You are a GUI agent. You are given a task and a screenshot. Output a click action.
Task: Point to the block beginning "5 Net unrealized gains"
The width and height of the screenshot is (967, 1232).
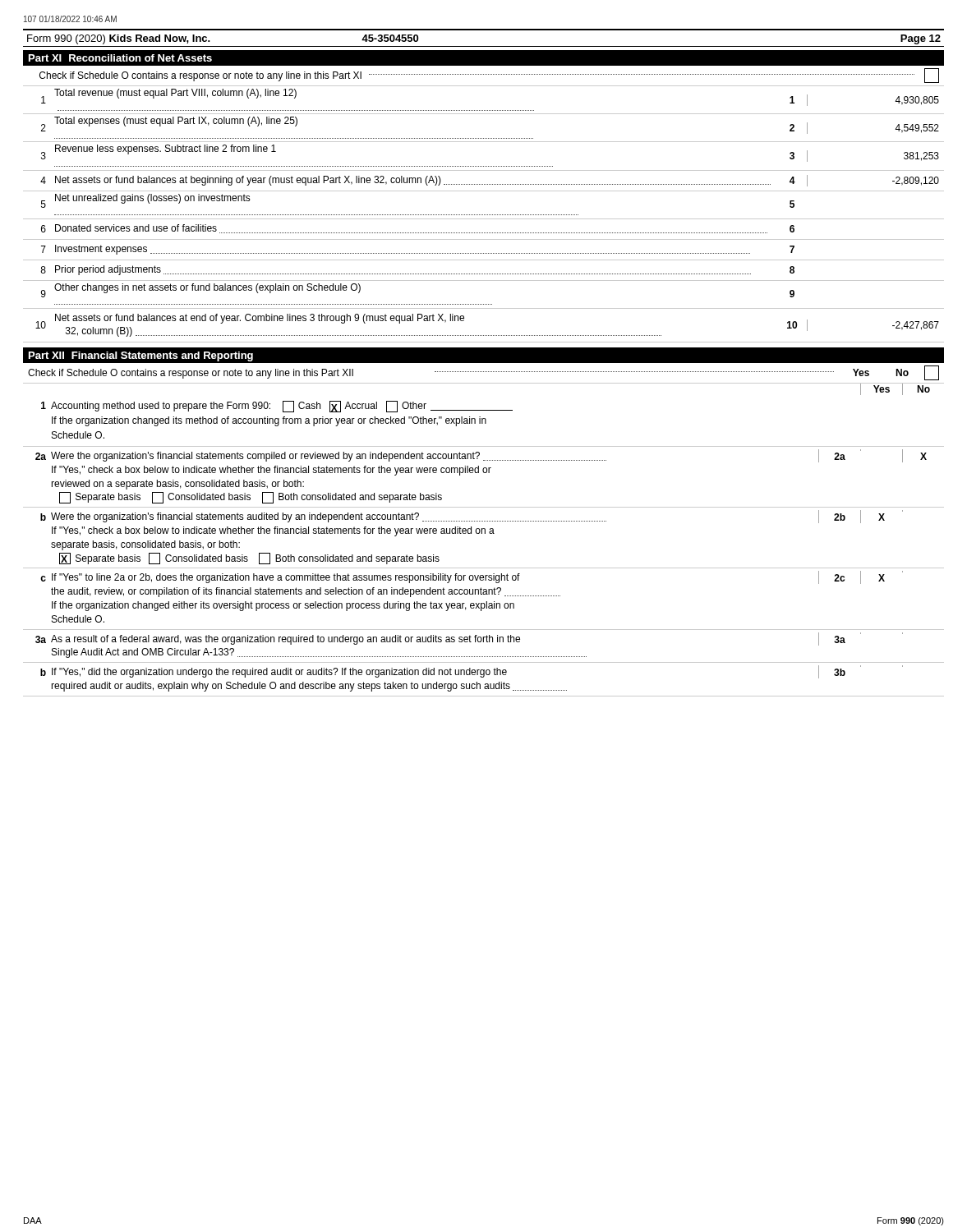(x=415, y=205)
